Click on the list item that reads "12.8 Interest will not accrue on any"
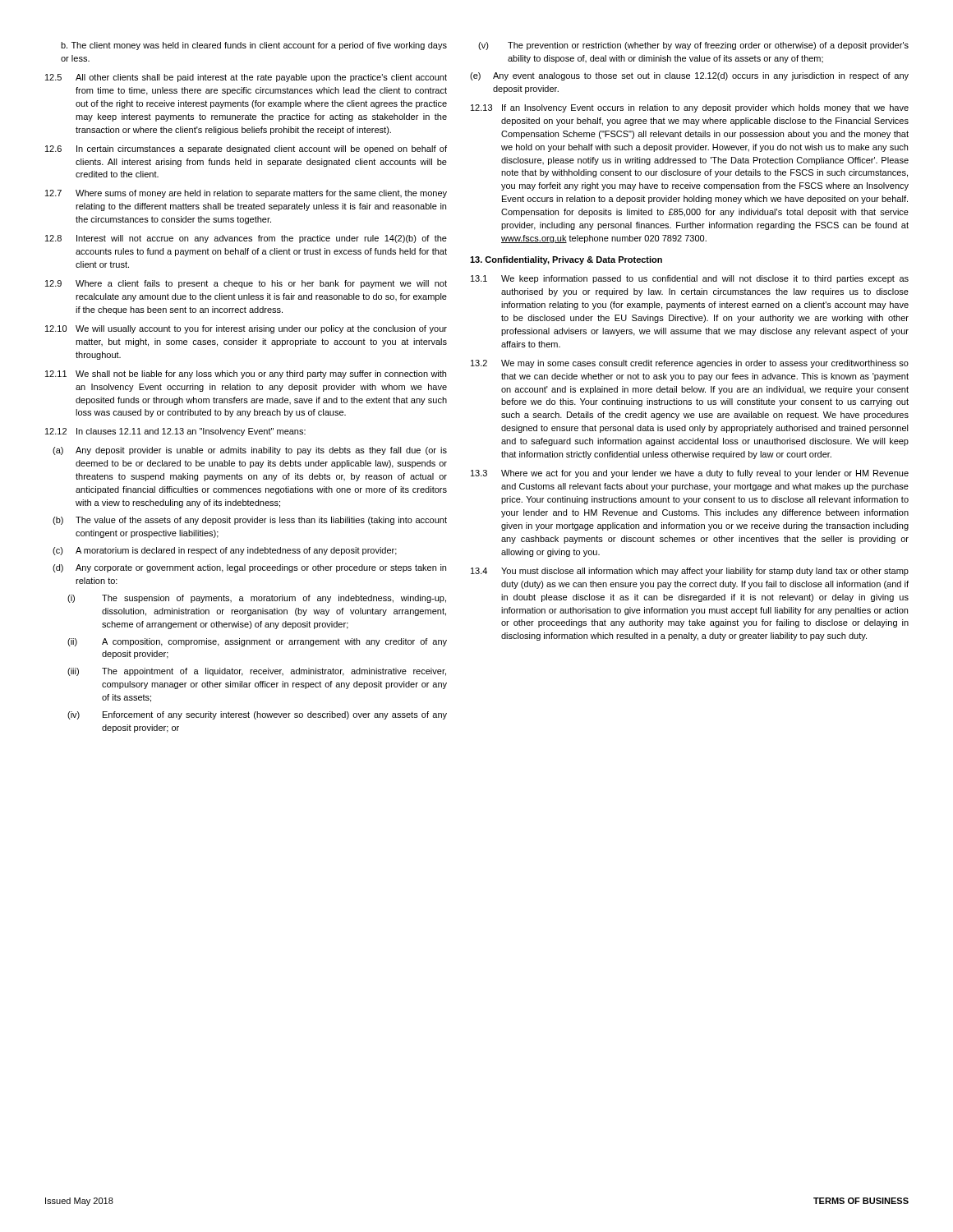 (x=246, y=252)
